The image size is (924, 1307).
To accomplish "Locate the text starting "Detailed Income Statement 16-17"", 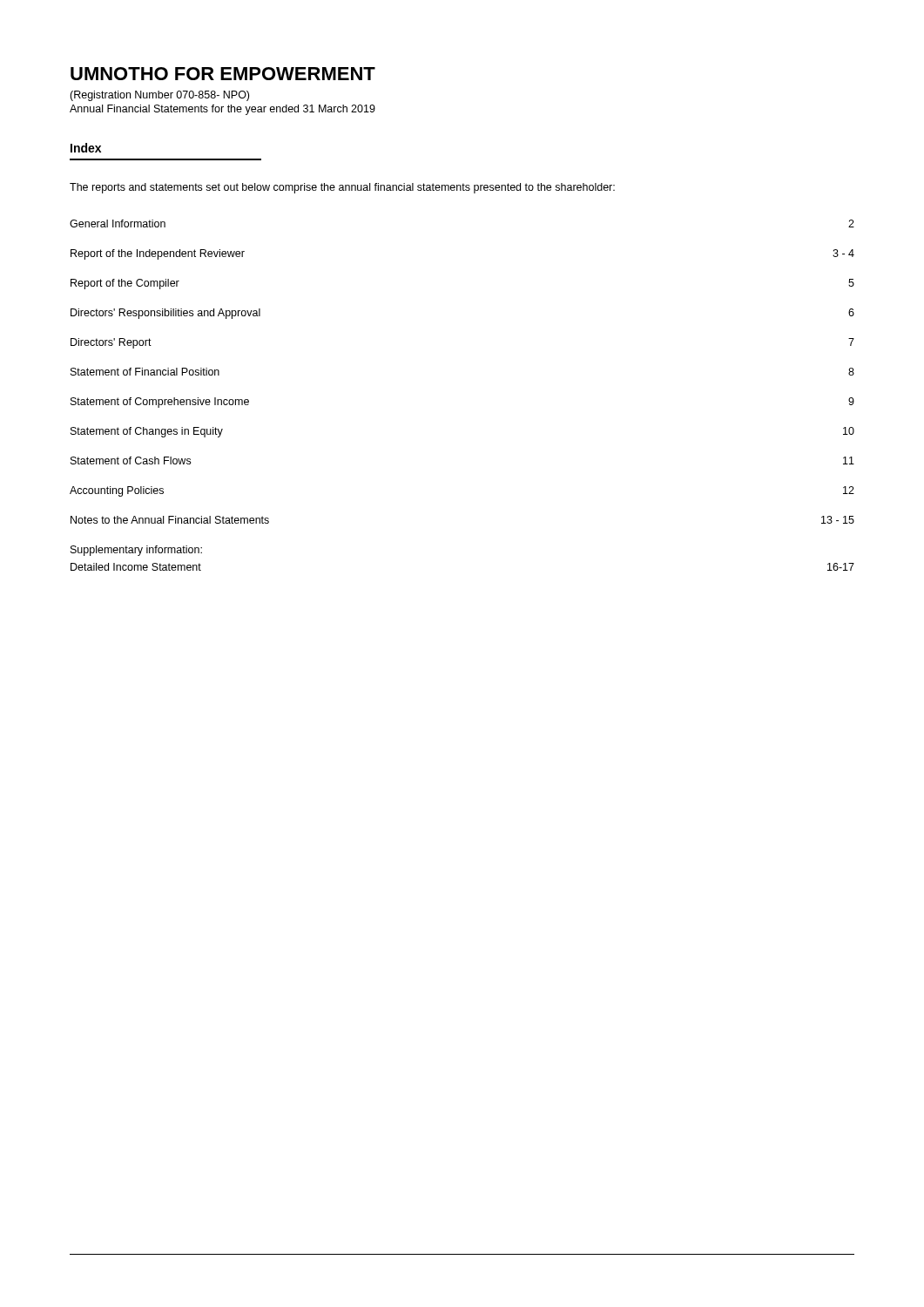I will click(141, 567).
